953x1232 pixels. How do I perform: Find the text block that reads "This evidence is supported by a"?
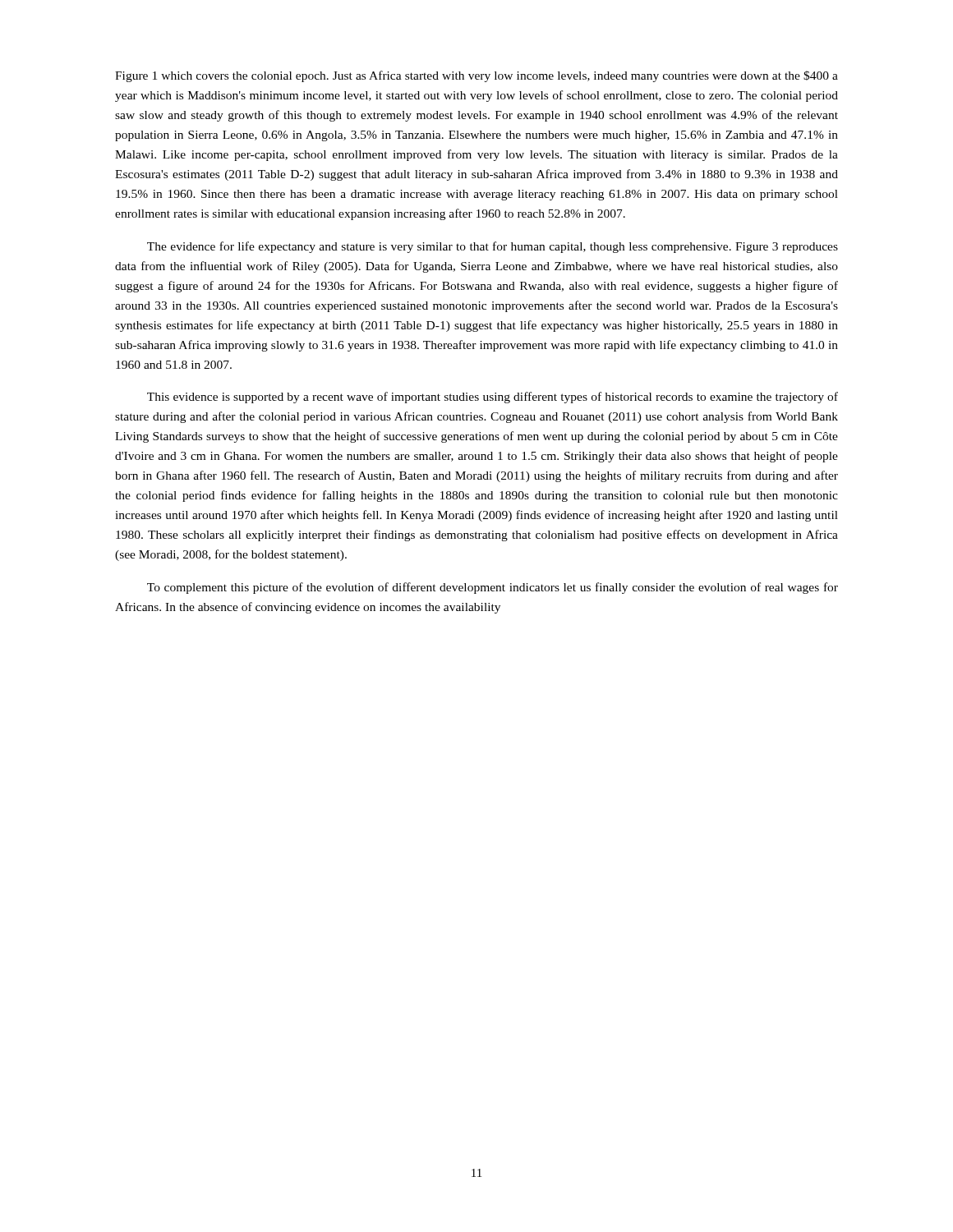tap(476, 476)
